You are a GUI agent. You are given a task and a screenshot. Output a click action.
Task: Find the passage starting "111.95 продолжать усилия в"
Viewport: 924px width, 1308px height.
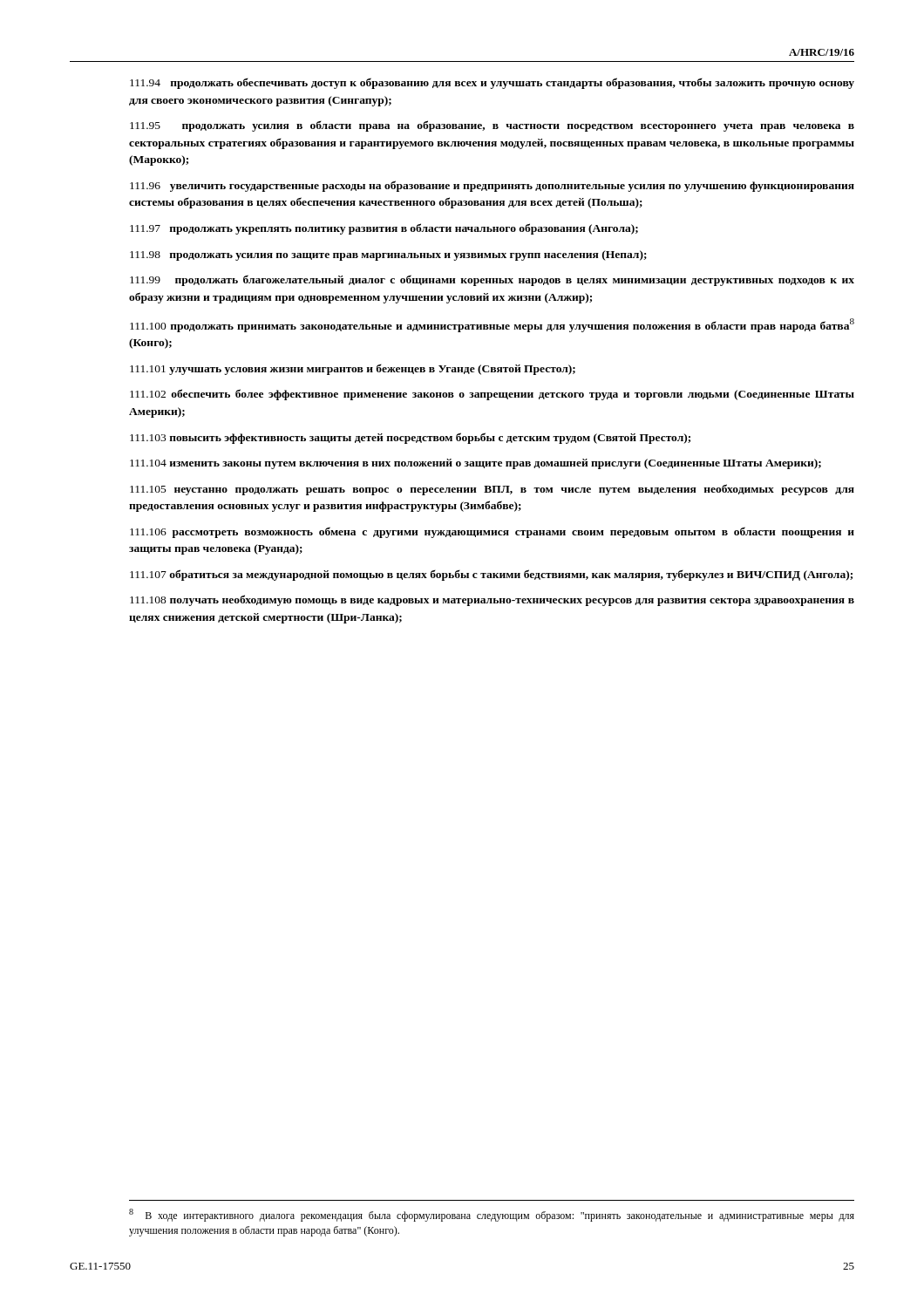[492, 142]
